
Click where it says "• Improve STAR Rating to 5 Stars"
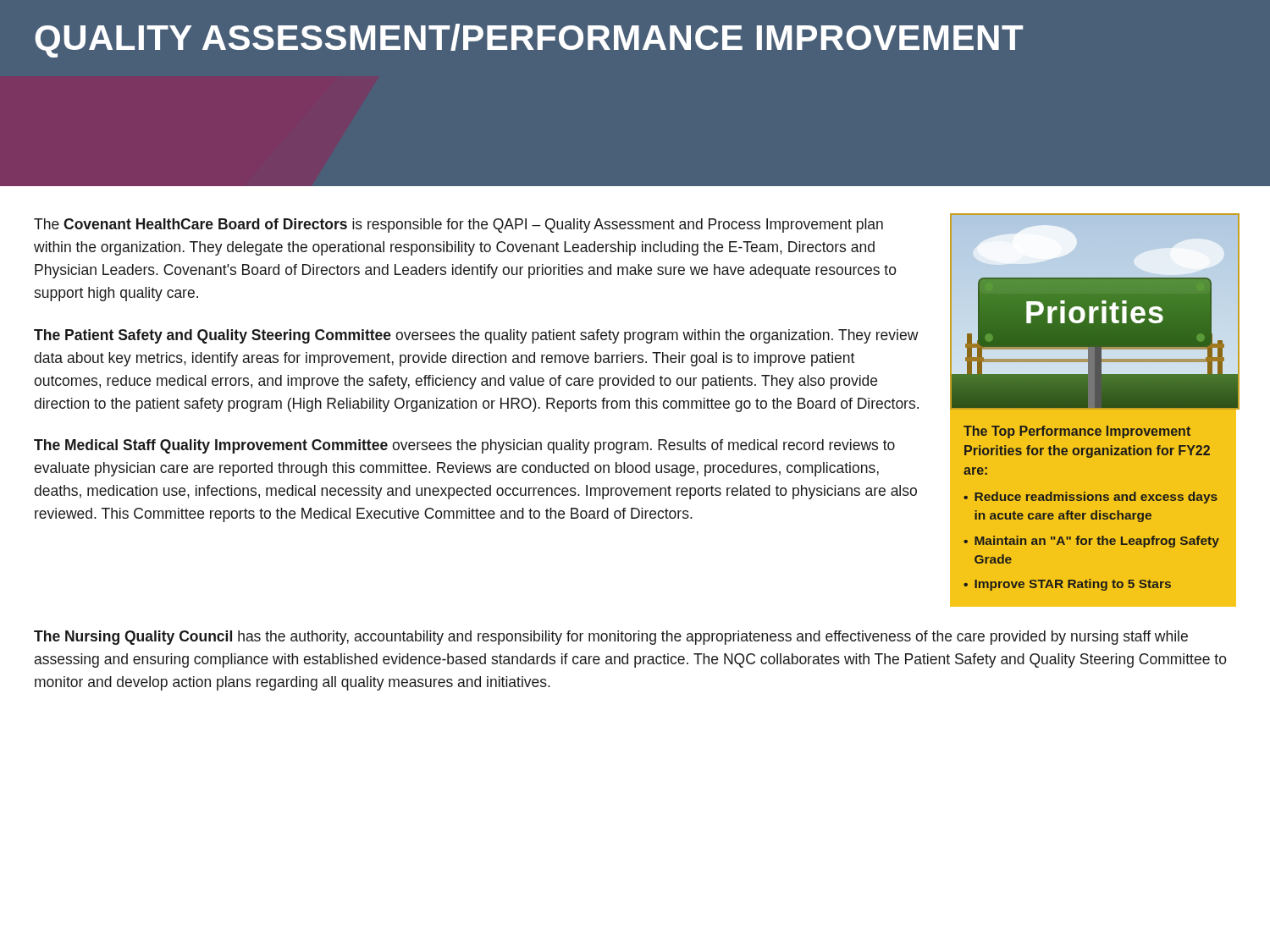[x=1067, y=585]
